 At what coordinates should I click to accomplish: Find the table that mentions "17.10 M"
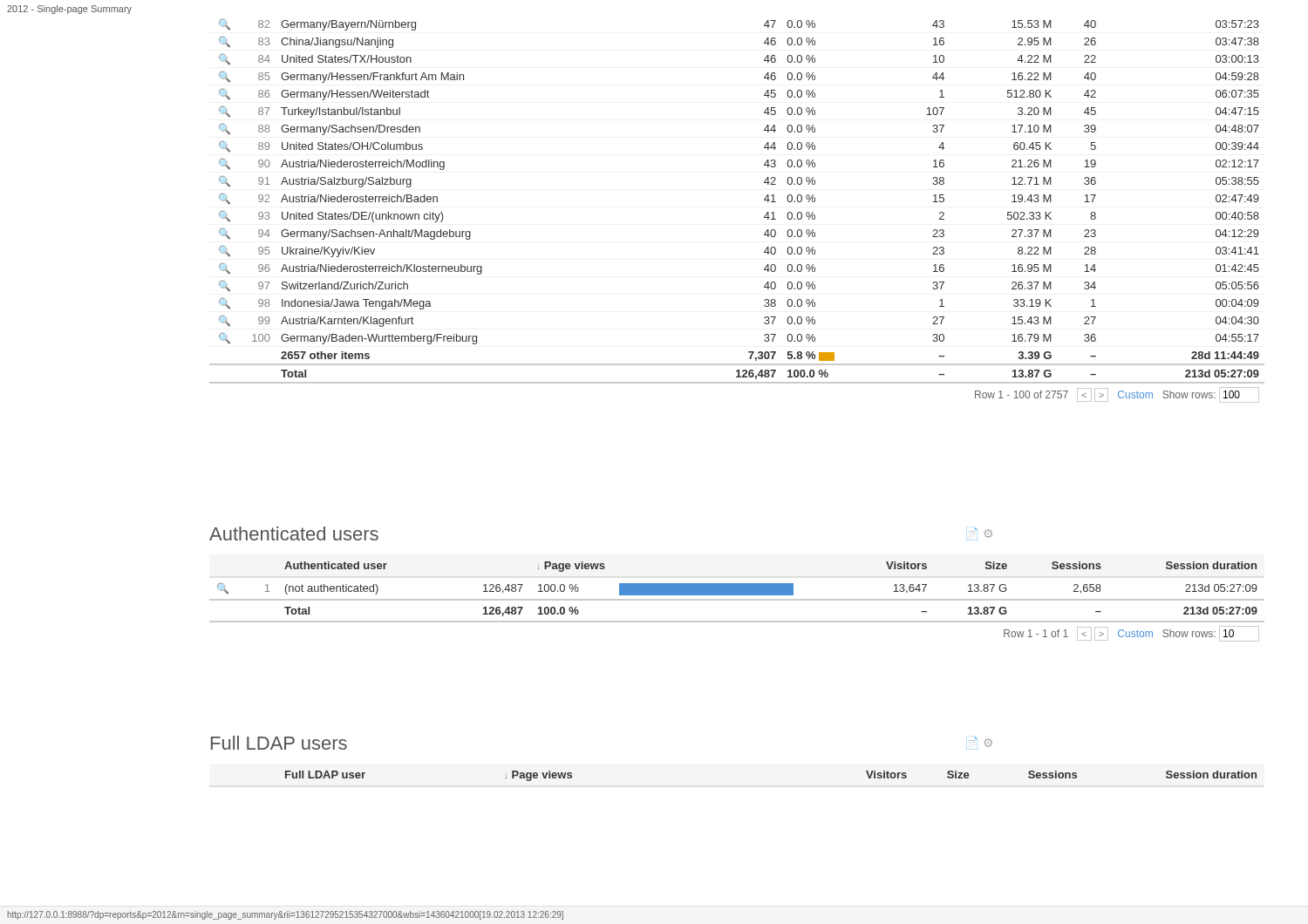click(x=737, y=211)
